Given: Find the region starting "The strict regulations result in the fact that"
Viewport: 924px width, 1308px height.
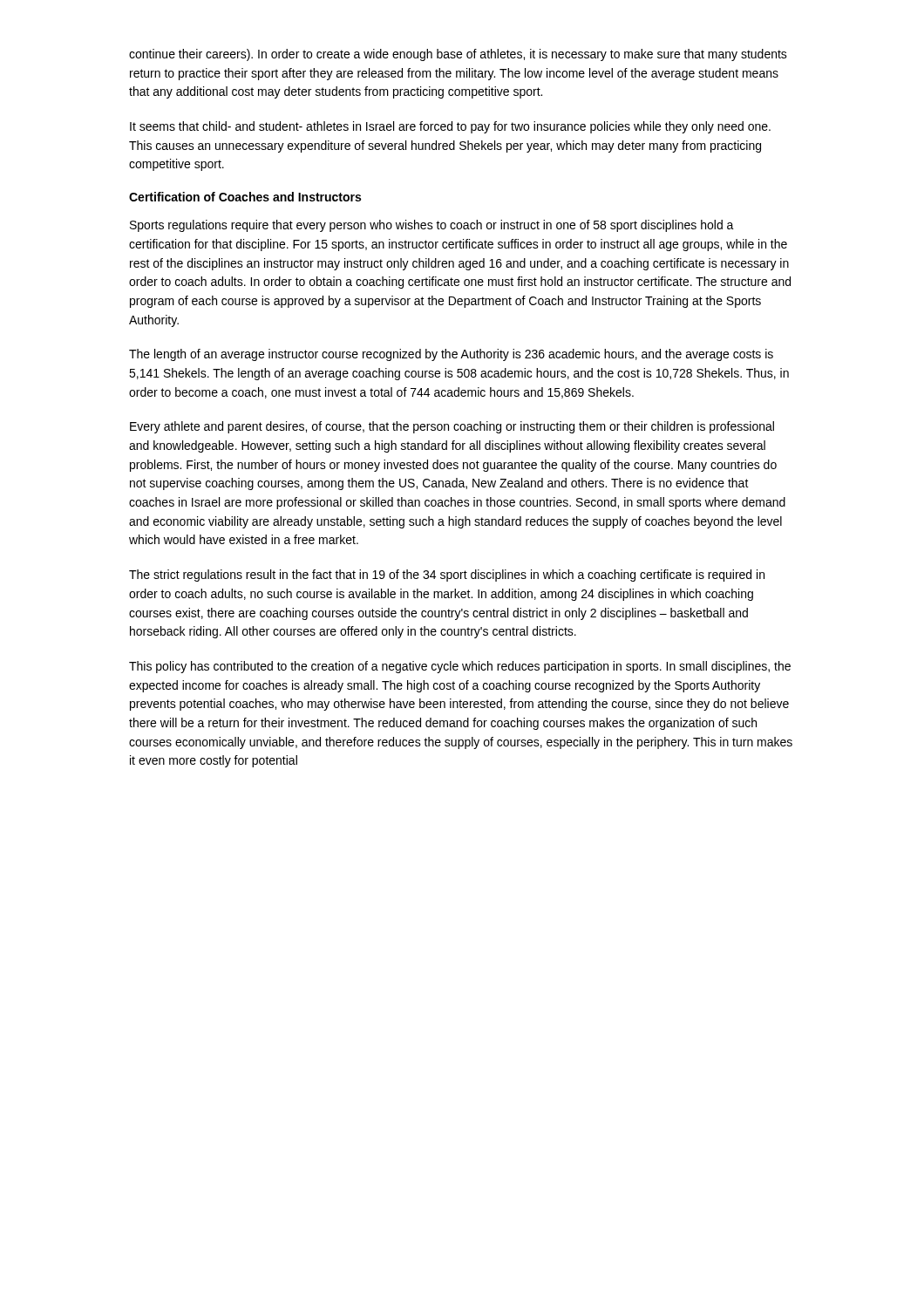Looking at the screenshot, I should 447,603.
